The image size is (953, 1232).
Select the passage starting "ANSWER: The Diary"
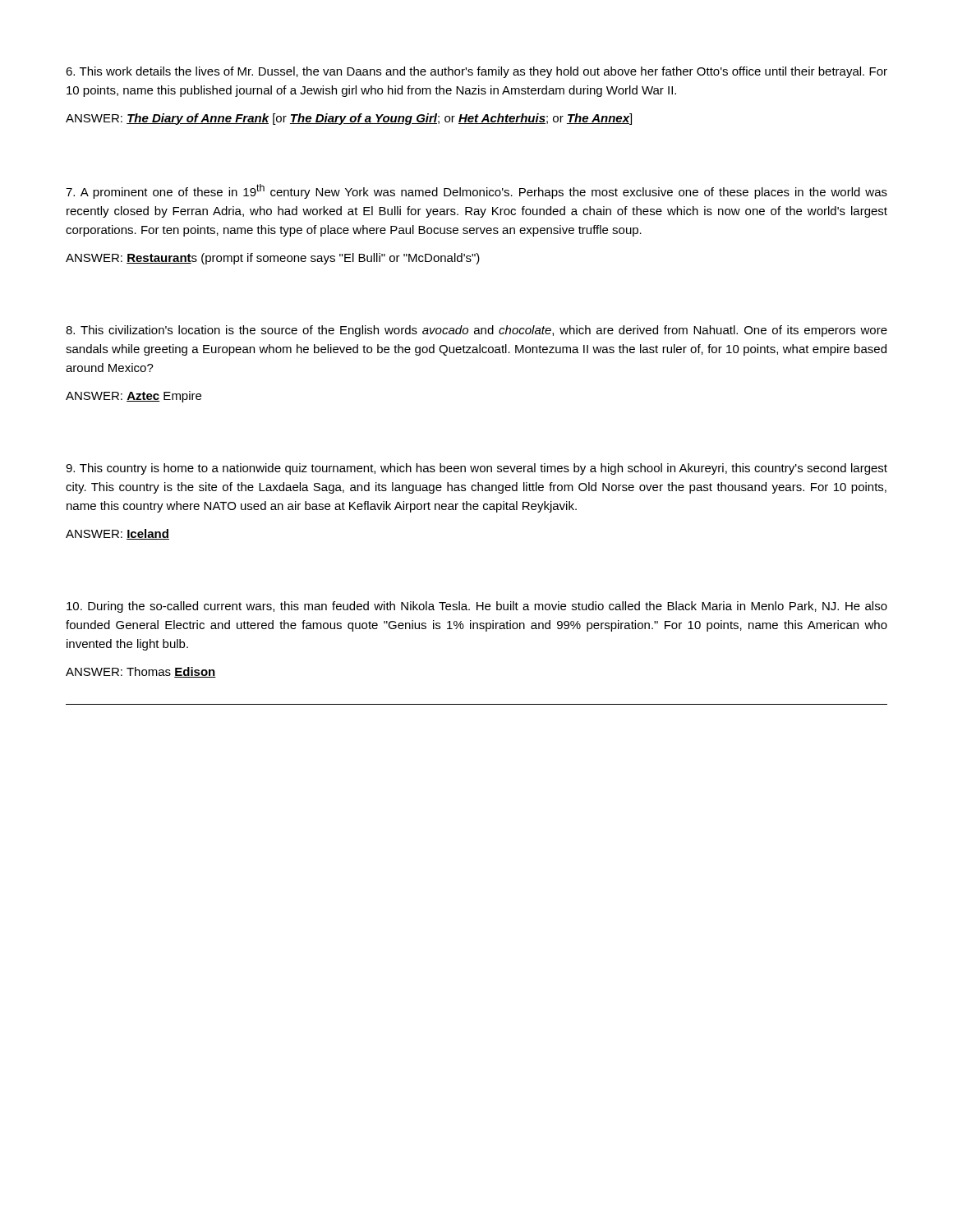pos(349,117)
